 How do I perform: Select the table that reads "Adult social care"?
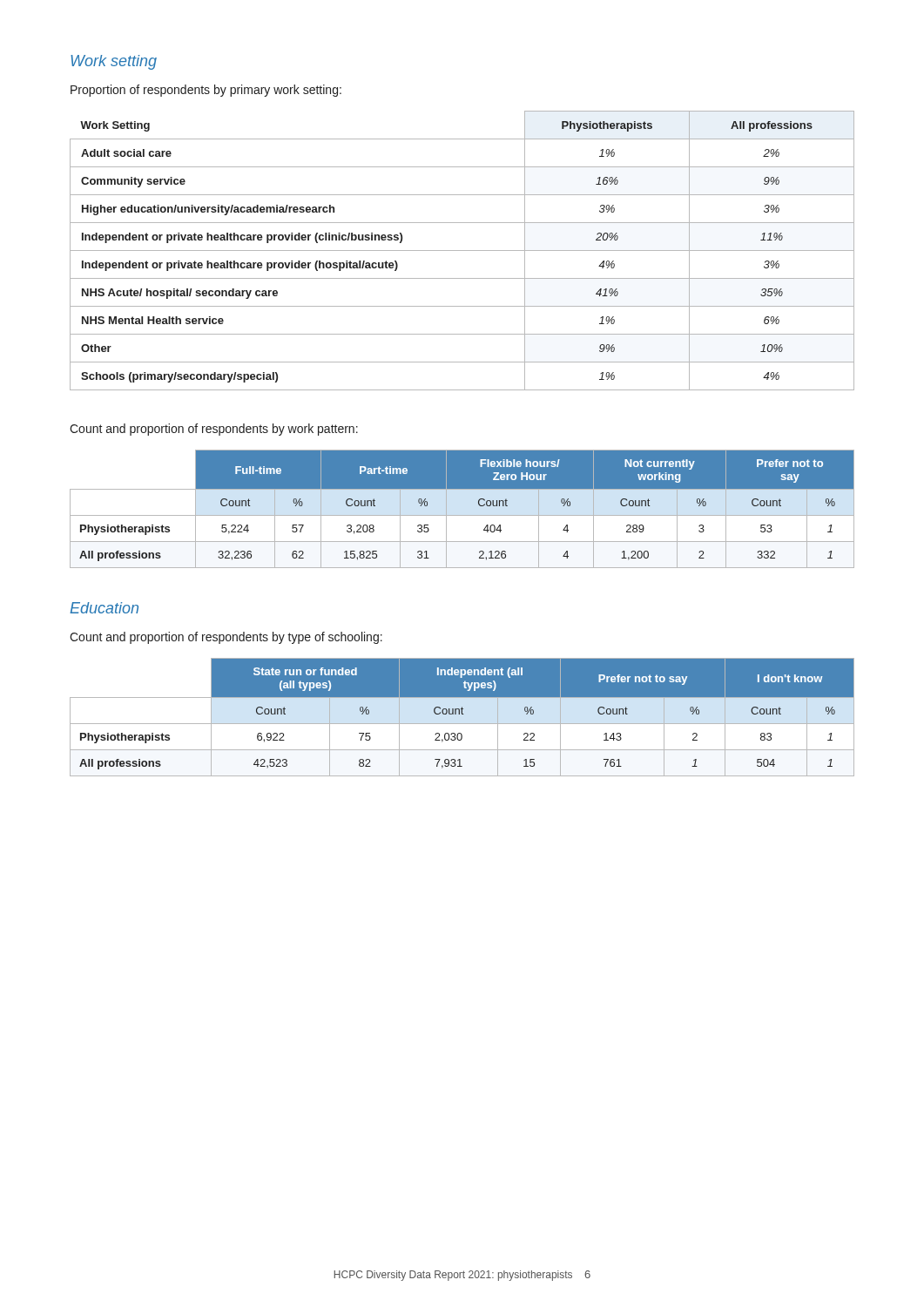point(462,251)
